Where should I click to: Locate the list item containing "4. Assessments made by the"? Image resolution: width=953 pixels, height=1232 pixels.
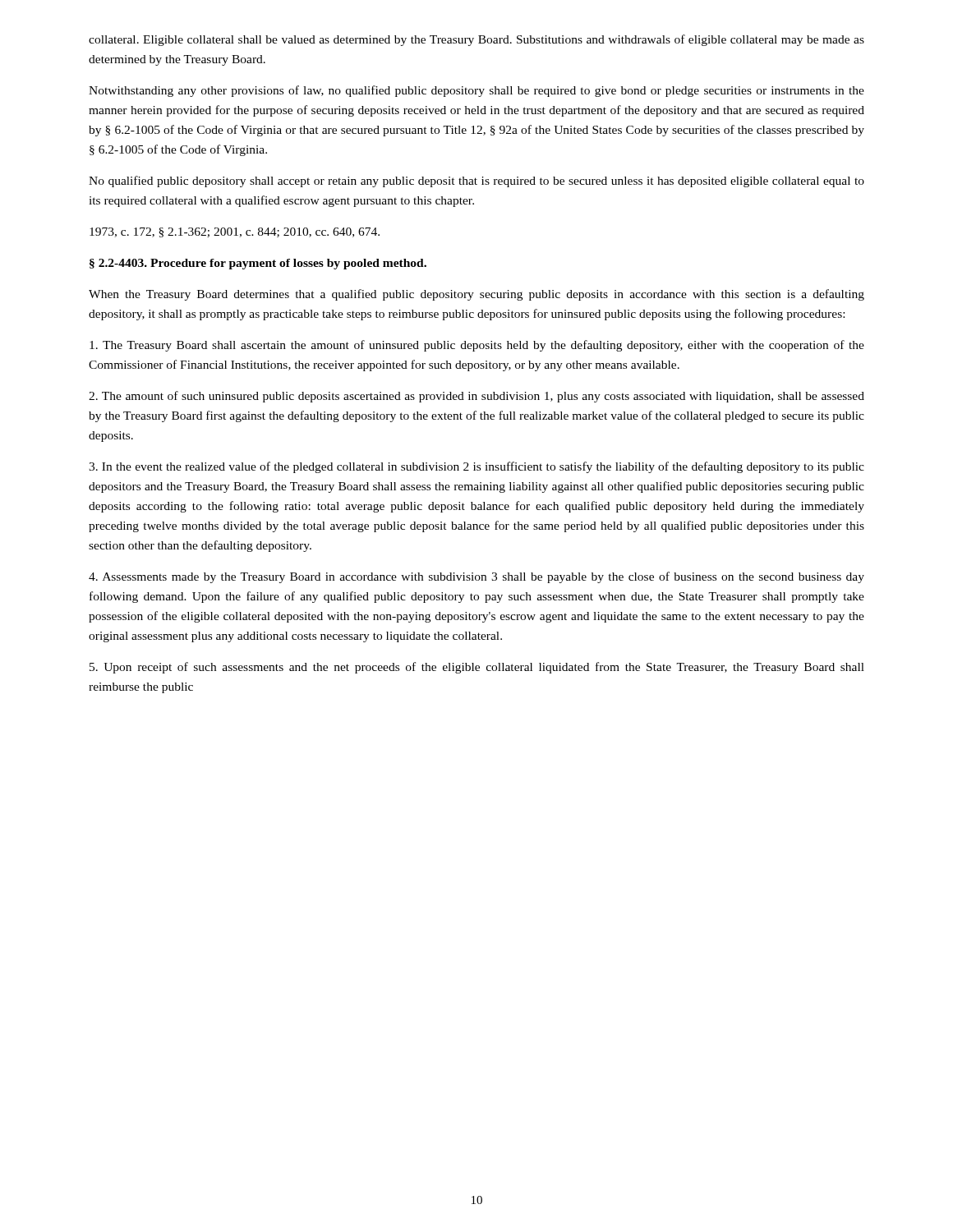pos(476,606)
